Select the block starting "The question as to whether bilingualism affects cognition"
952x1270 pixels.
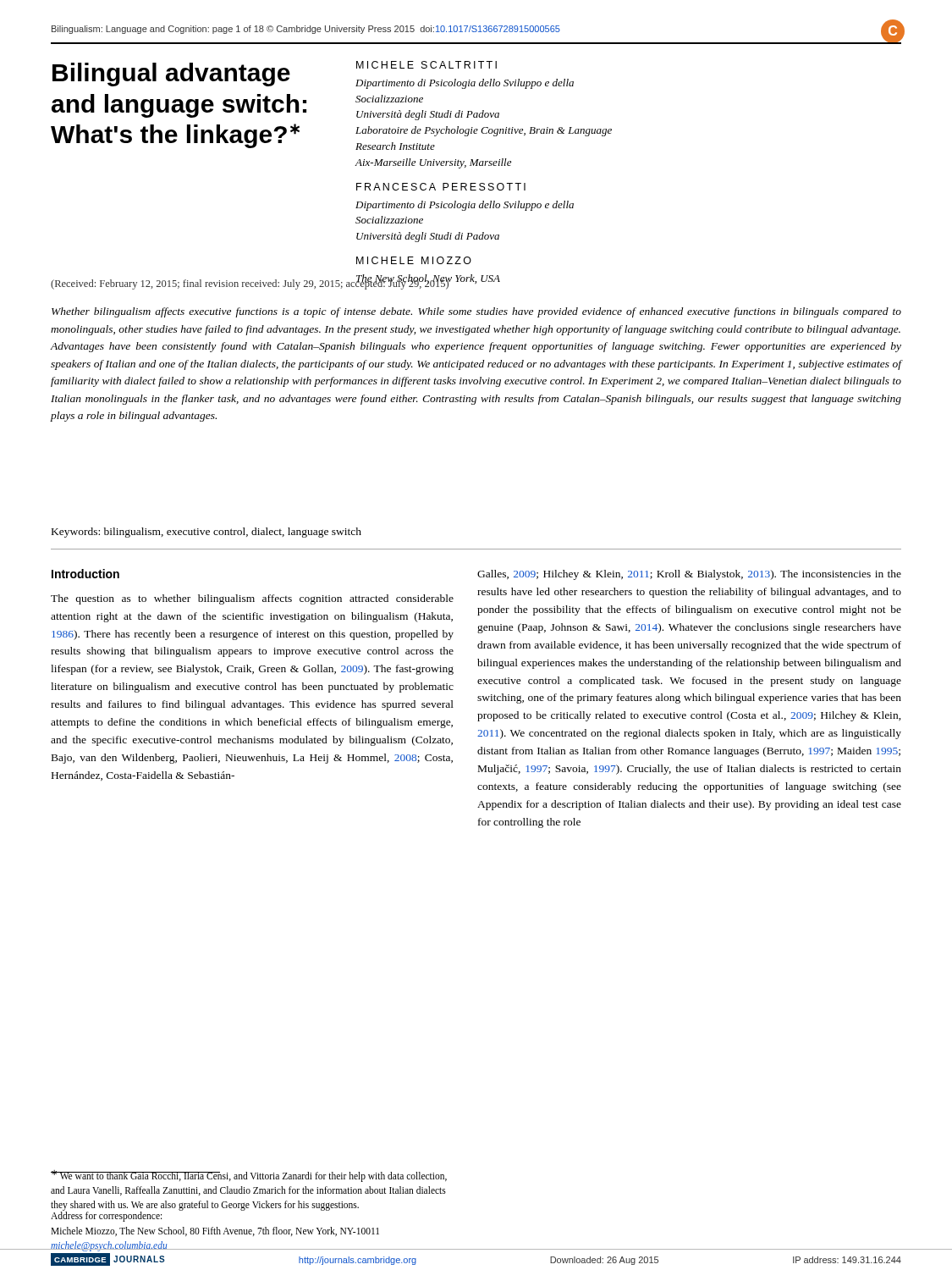coord(252,686)
